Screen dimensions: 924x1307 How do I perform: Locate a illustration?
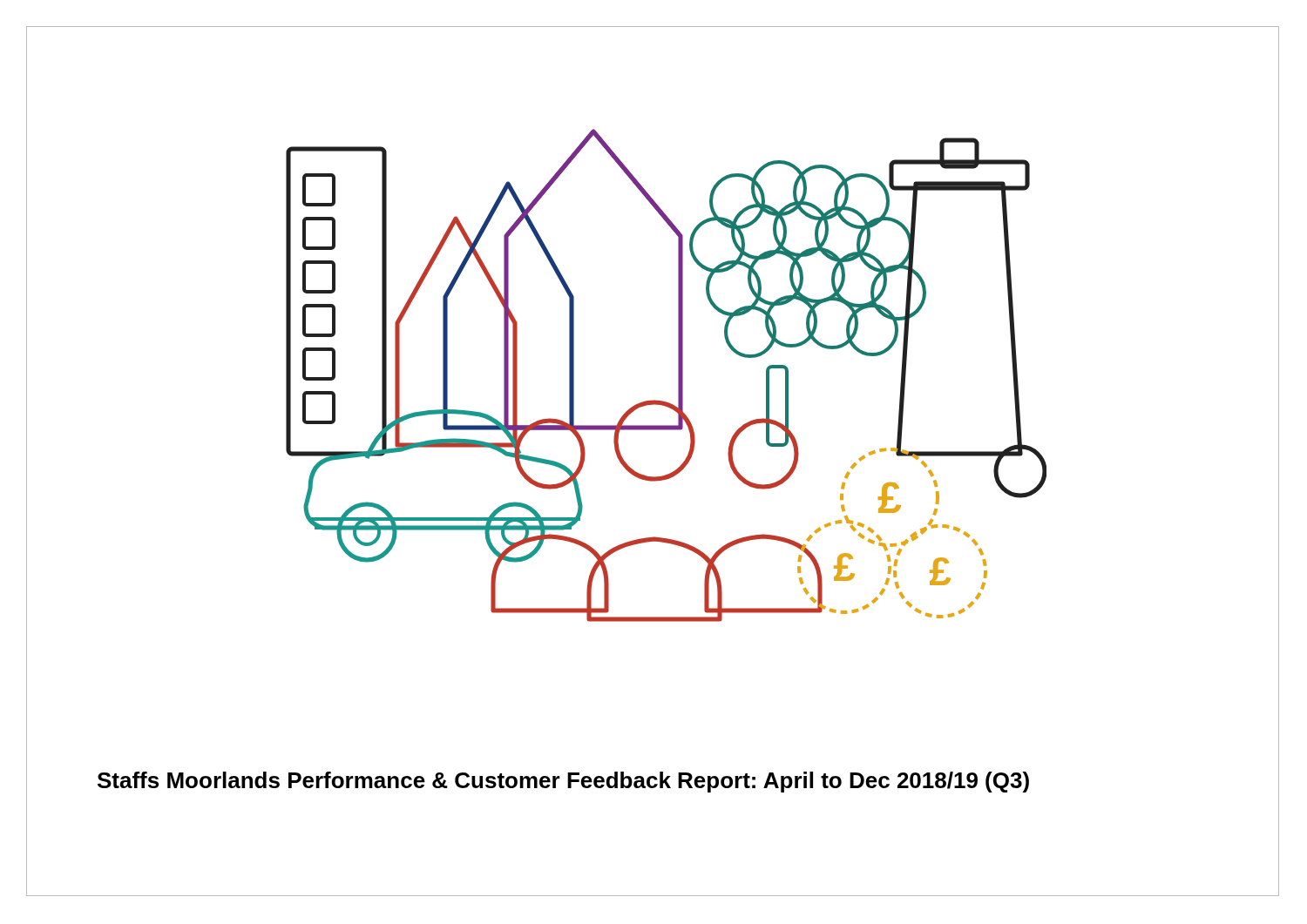coord(654,358)
